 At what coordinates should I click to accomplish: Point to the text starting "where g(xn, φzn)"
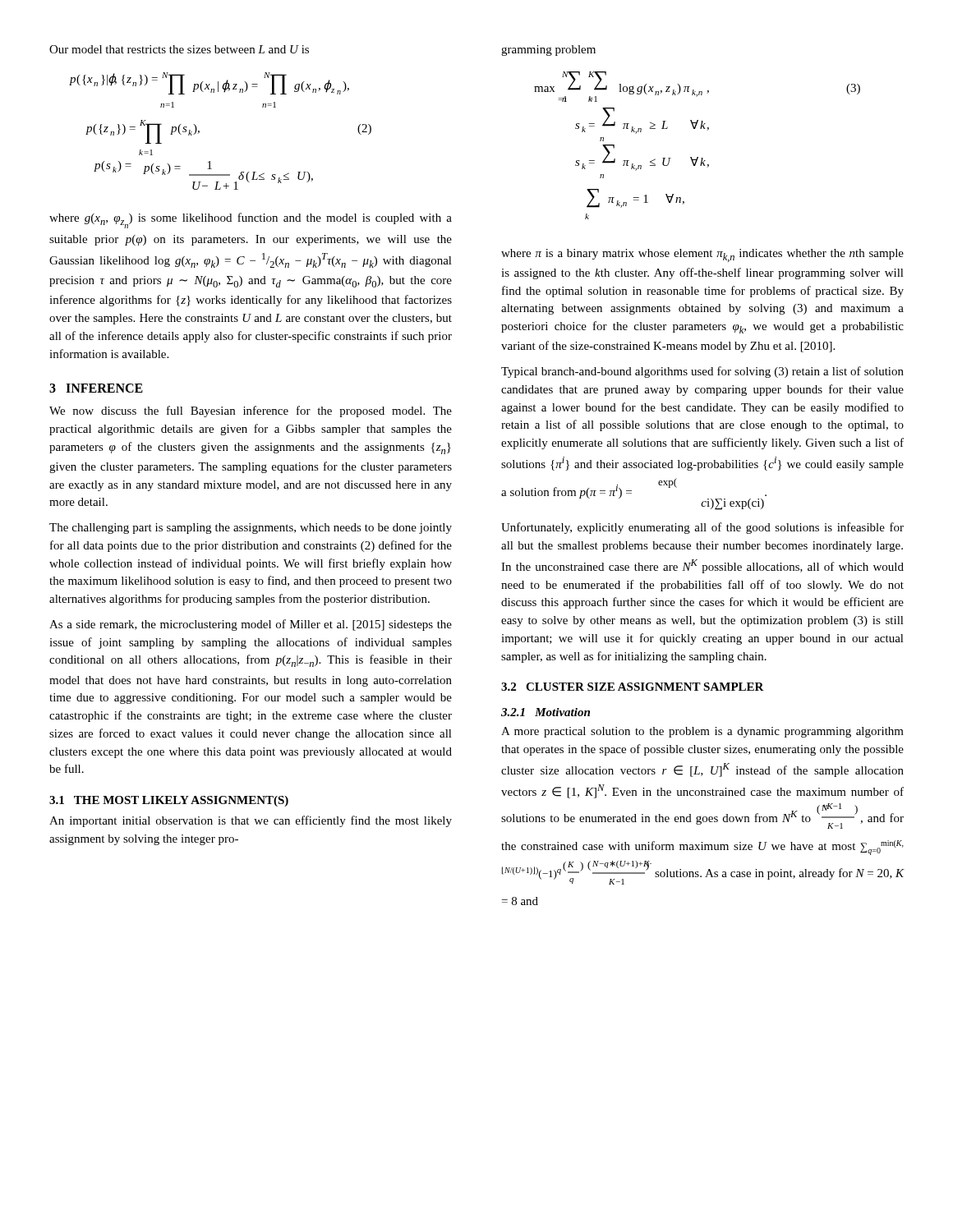251,286
